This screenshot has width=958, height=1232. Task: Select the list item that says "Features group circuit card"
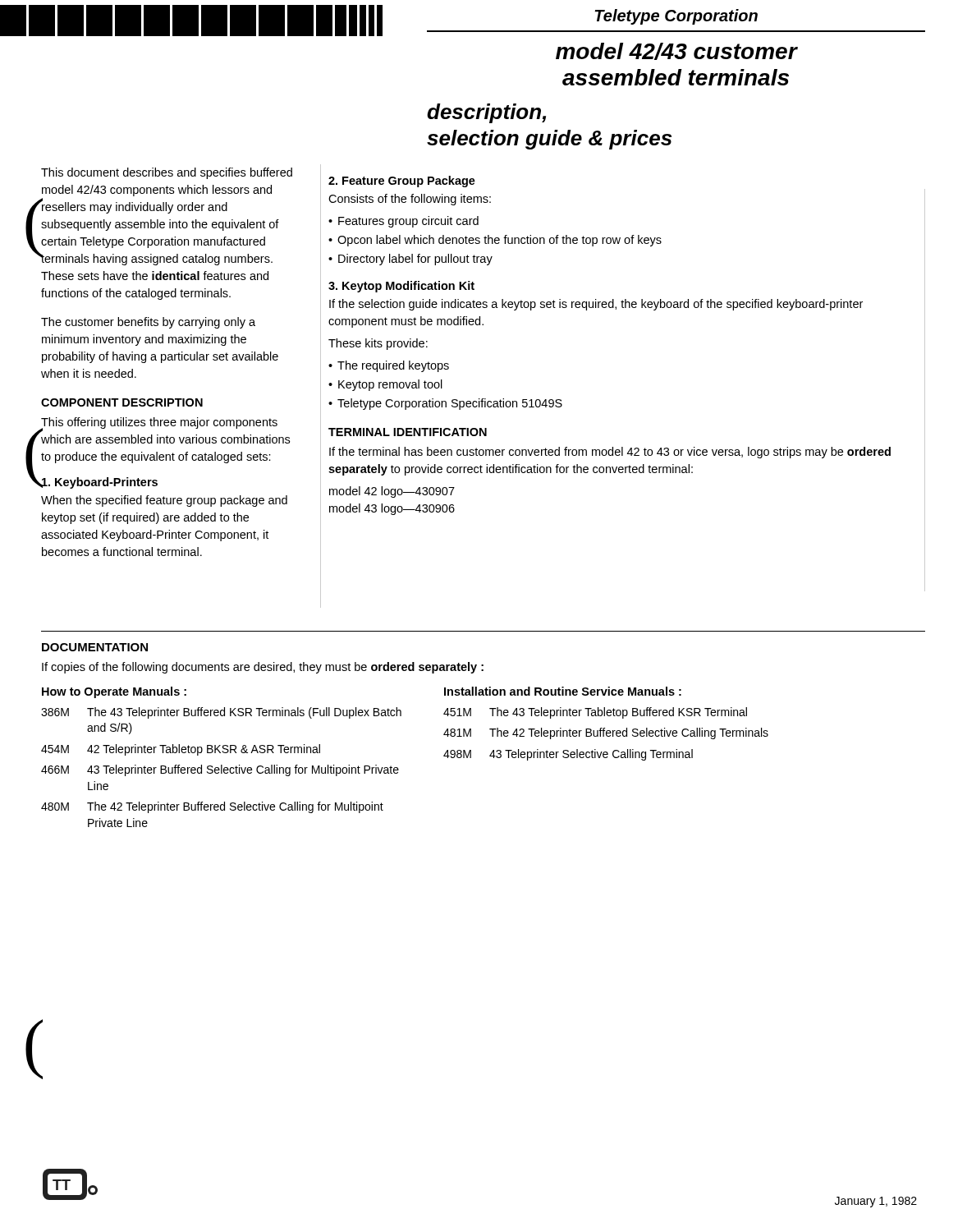click(x=408, y=221)
